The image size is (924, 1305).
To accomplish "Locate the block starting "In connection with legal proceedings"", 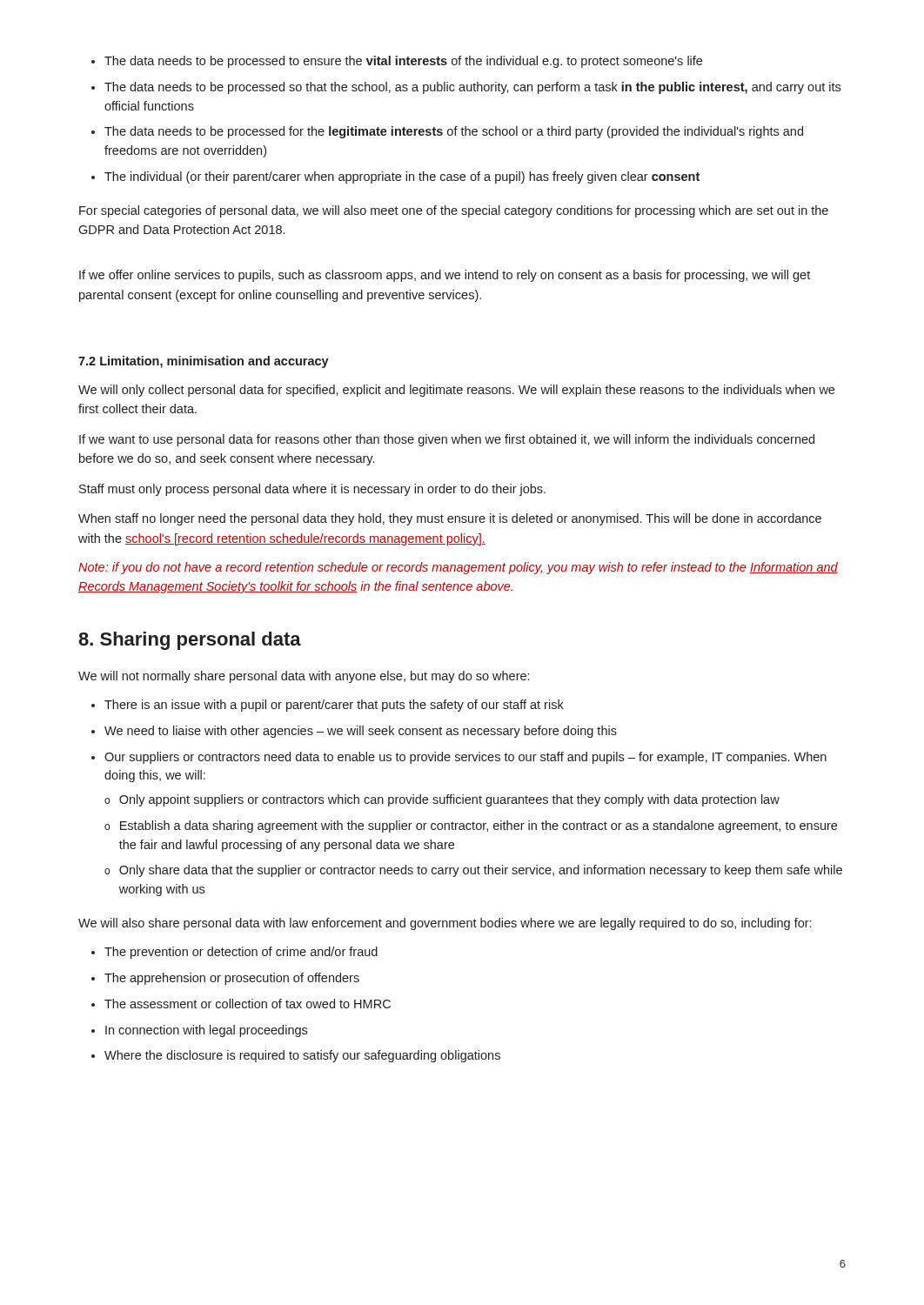I will click(x=206, y=1031).
